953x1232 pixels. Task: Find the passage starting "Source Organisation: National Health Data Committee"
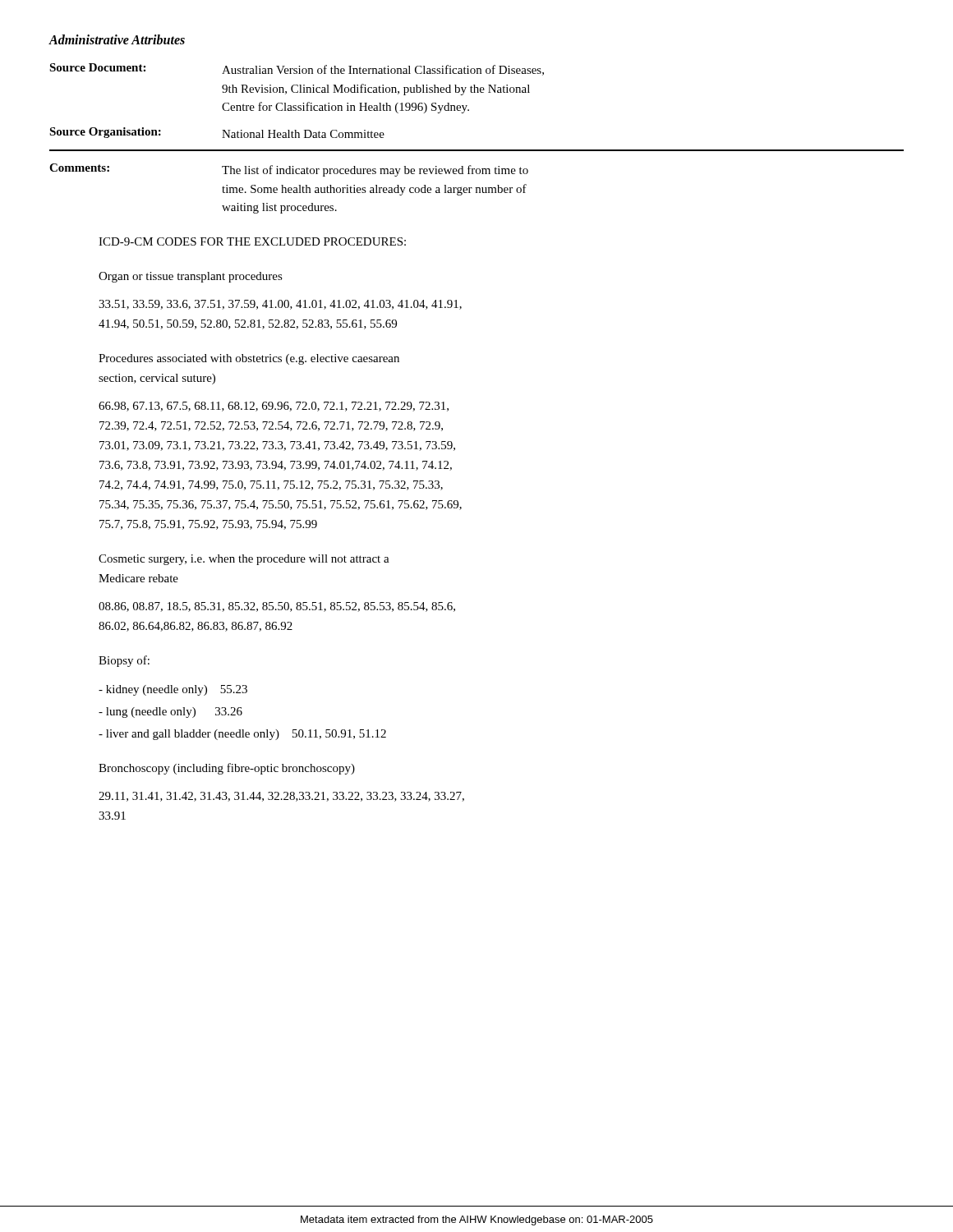(x=112, y=133)
